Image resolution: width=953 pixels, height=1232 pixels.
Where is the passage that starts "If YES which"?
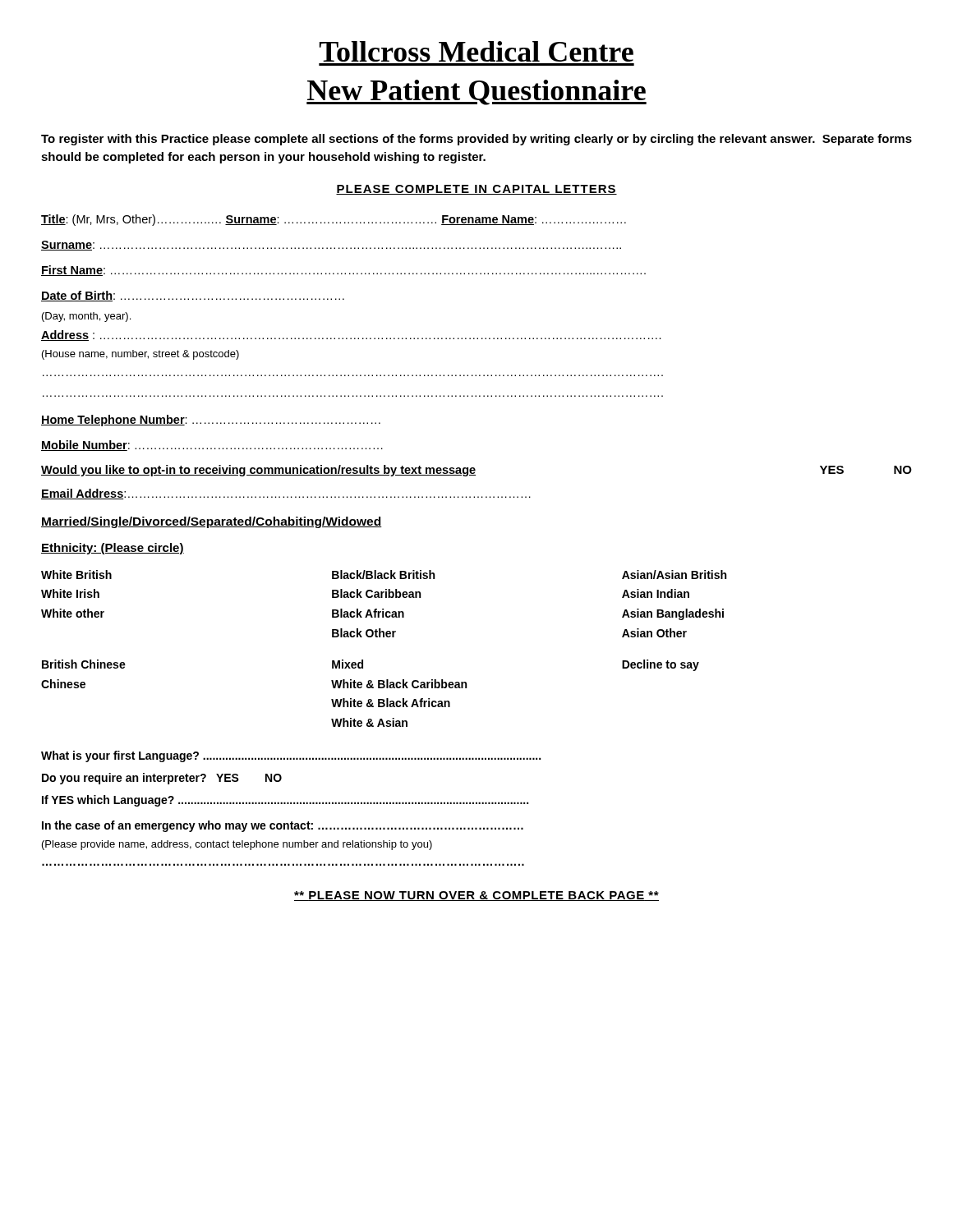[285, 800]
